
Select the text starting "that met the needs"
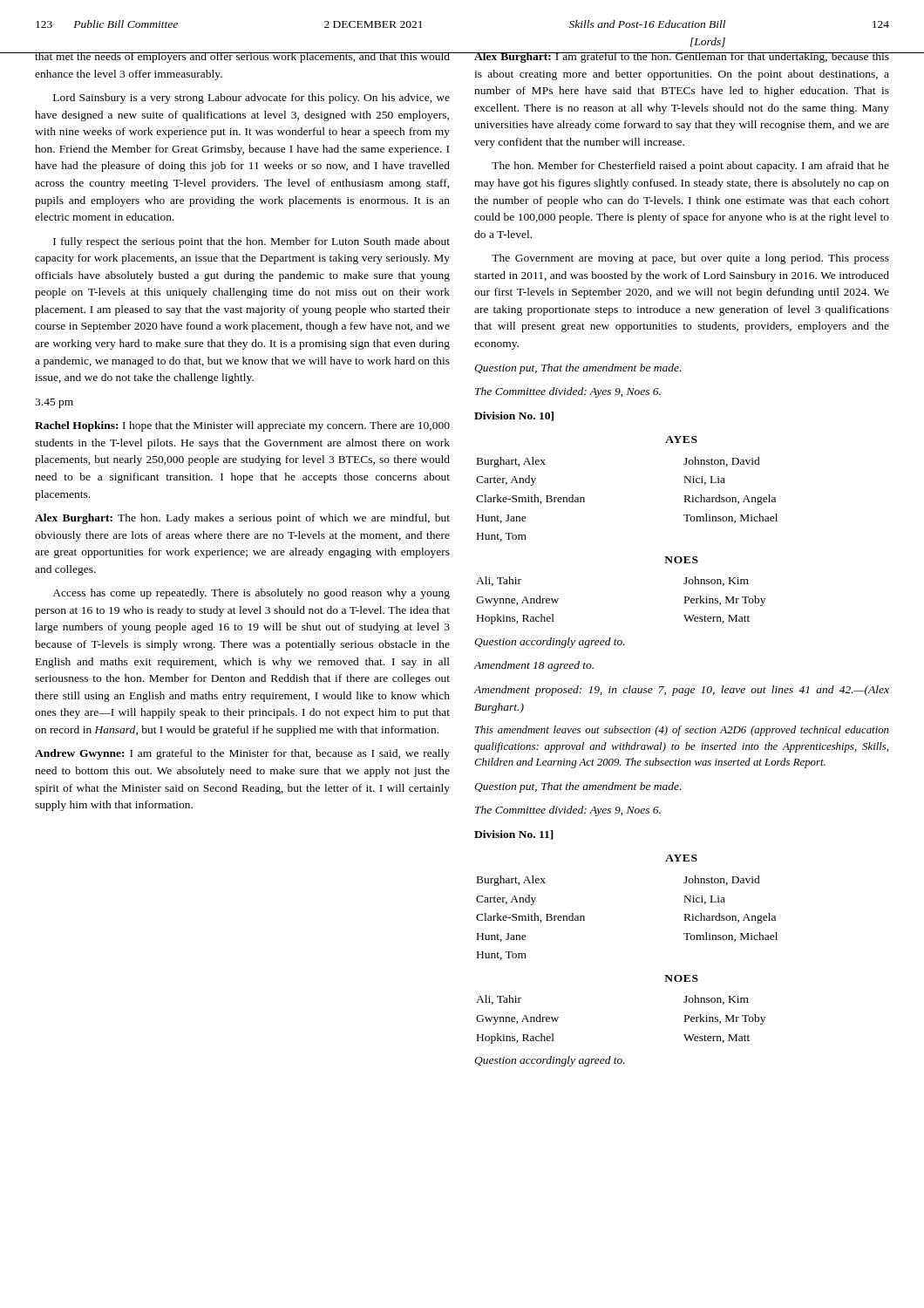coord(242,58)
